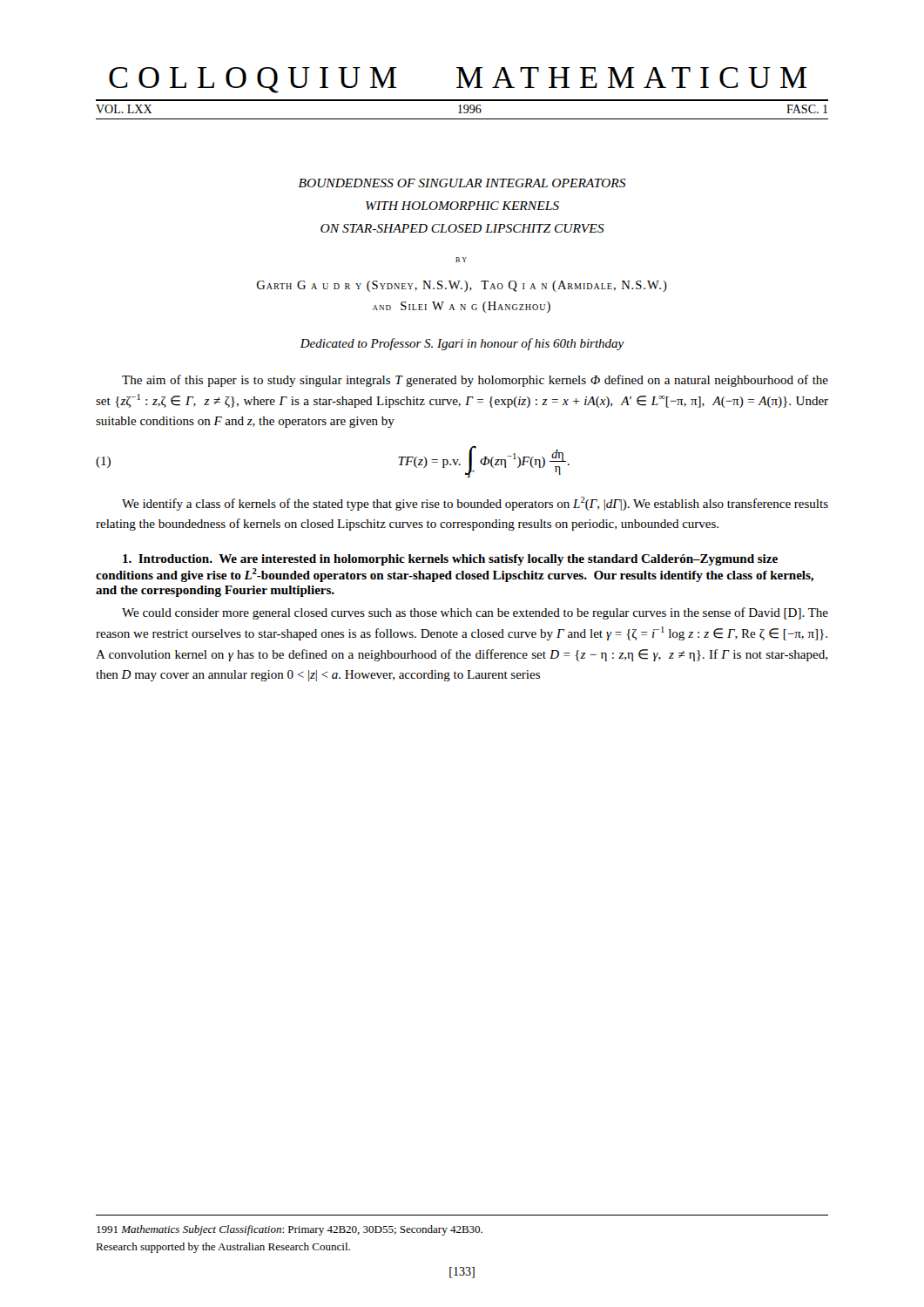Locate the text block that says "The aim of this"
The width and height of the screenshot is (924, 1307).
[x=462, y=401]
